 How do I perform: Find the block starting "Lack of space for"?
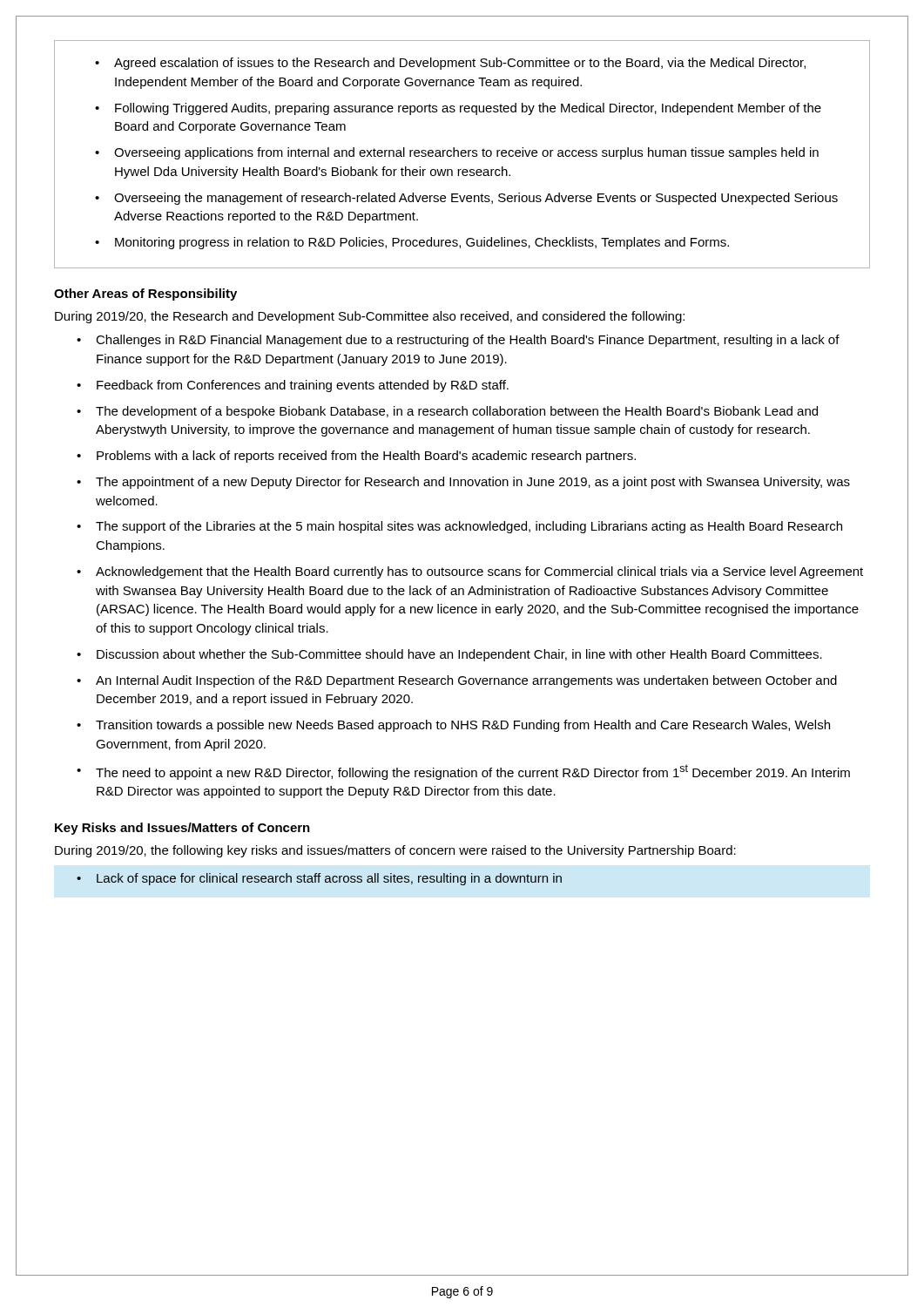click(x=329, y=877)
